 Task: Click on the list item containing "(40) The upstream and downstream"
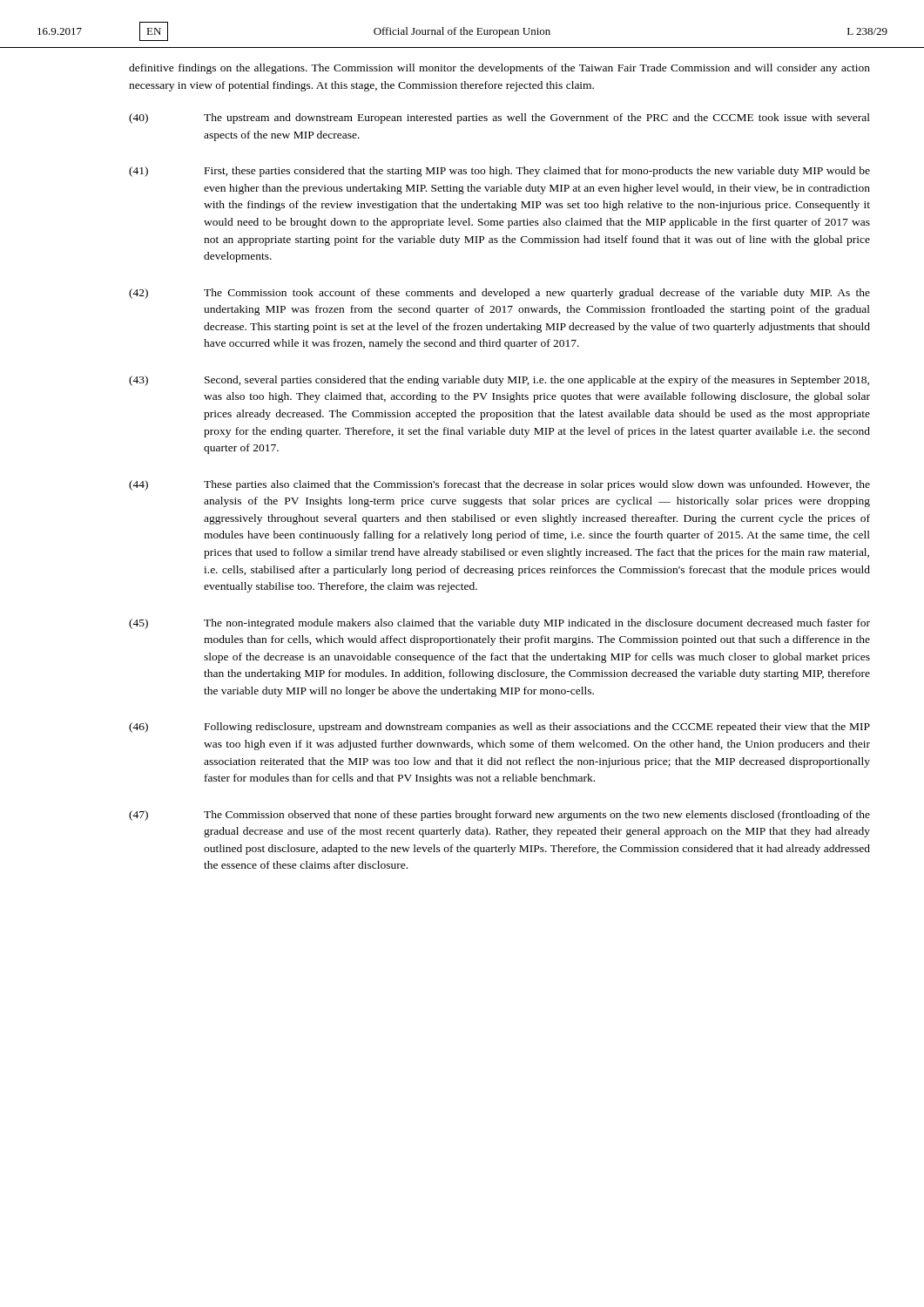499,126
